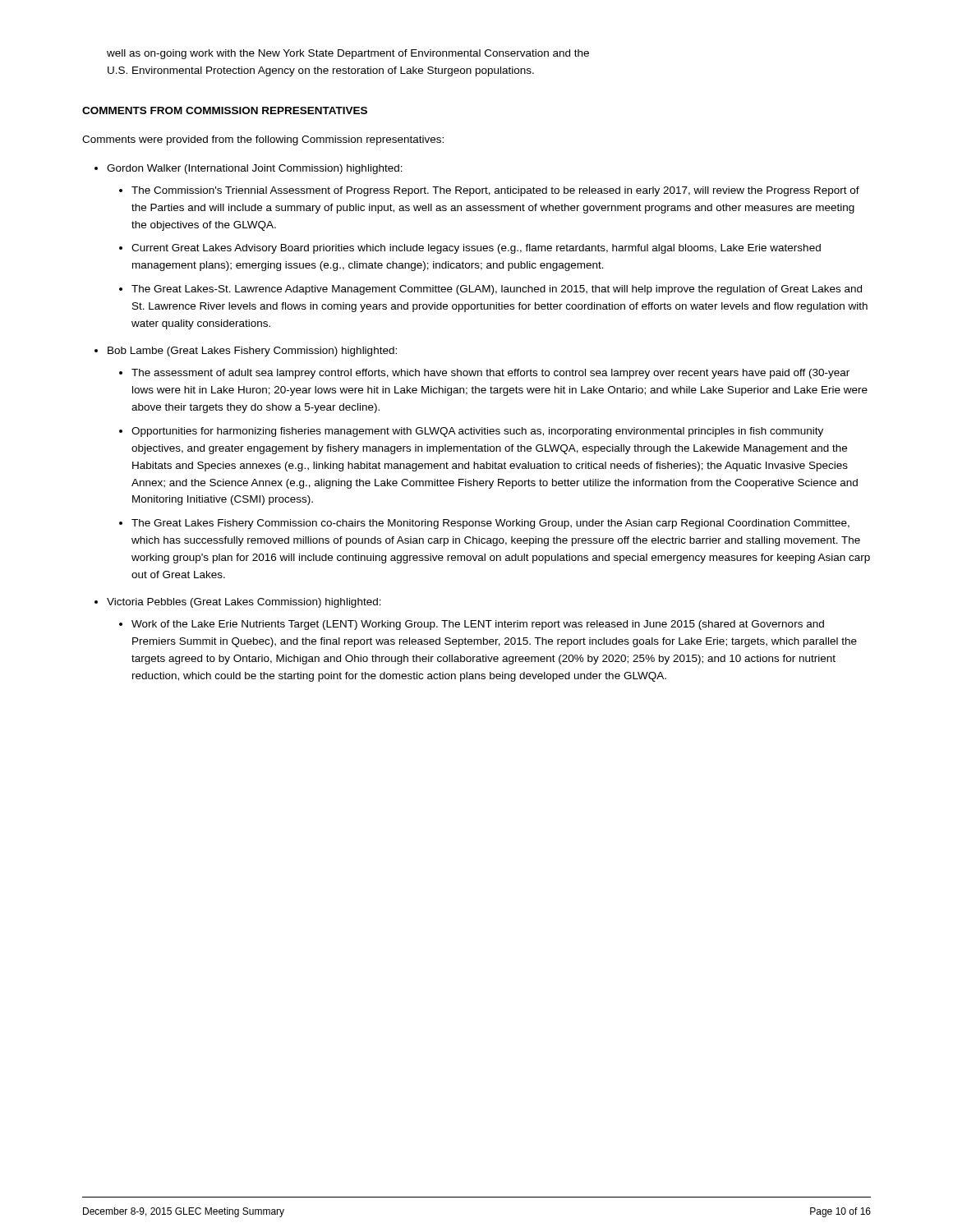Locate the block starting "COMMENTS FROM COMMISSION REPRESENTATIVES"
Screen dimensions: 1232x953
point(225,110)
